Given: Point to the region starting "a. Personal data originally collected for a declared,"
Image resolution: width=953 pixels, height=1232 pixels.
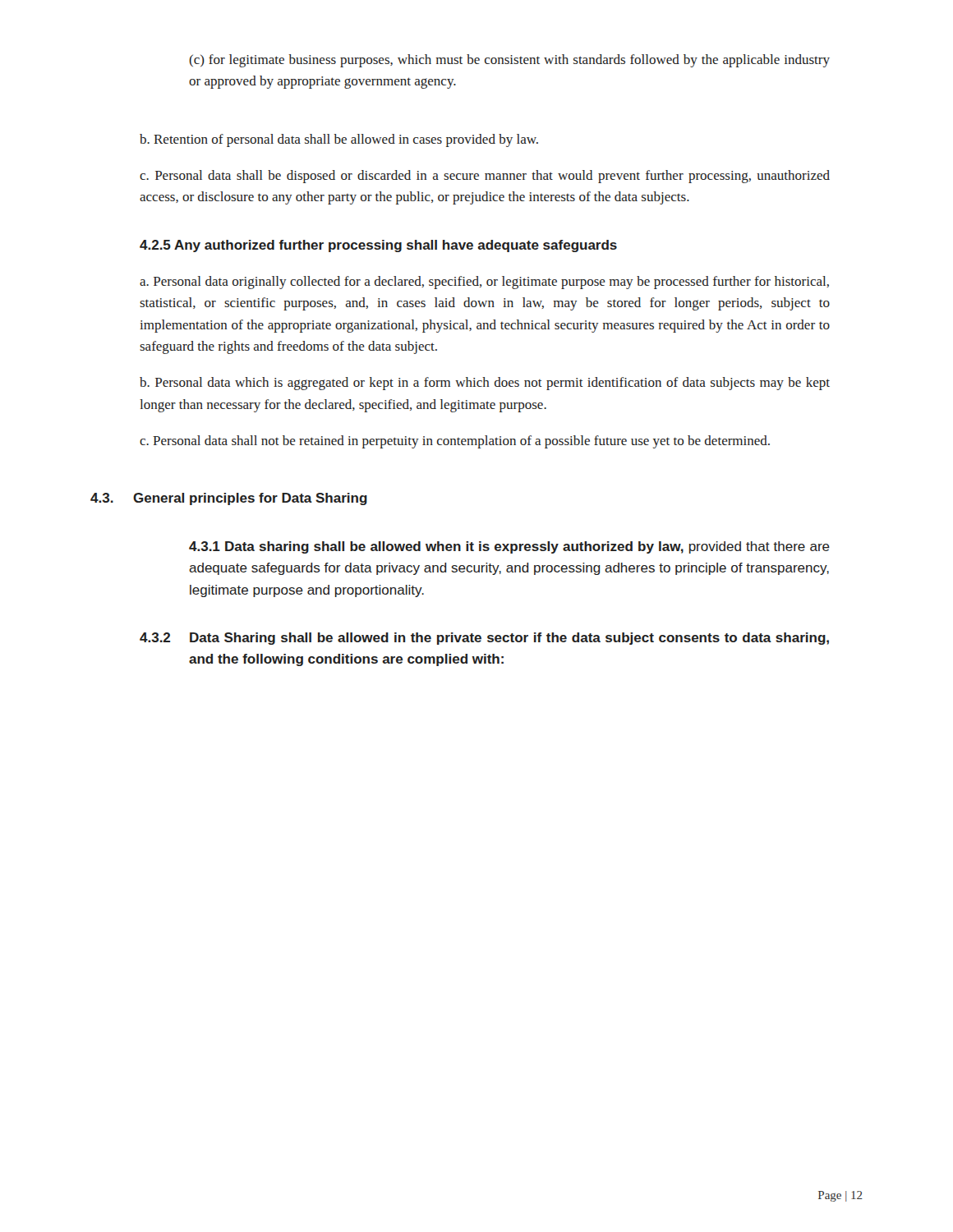Looking at the screenshot, I should click(485, 314).
